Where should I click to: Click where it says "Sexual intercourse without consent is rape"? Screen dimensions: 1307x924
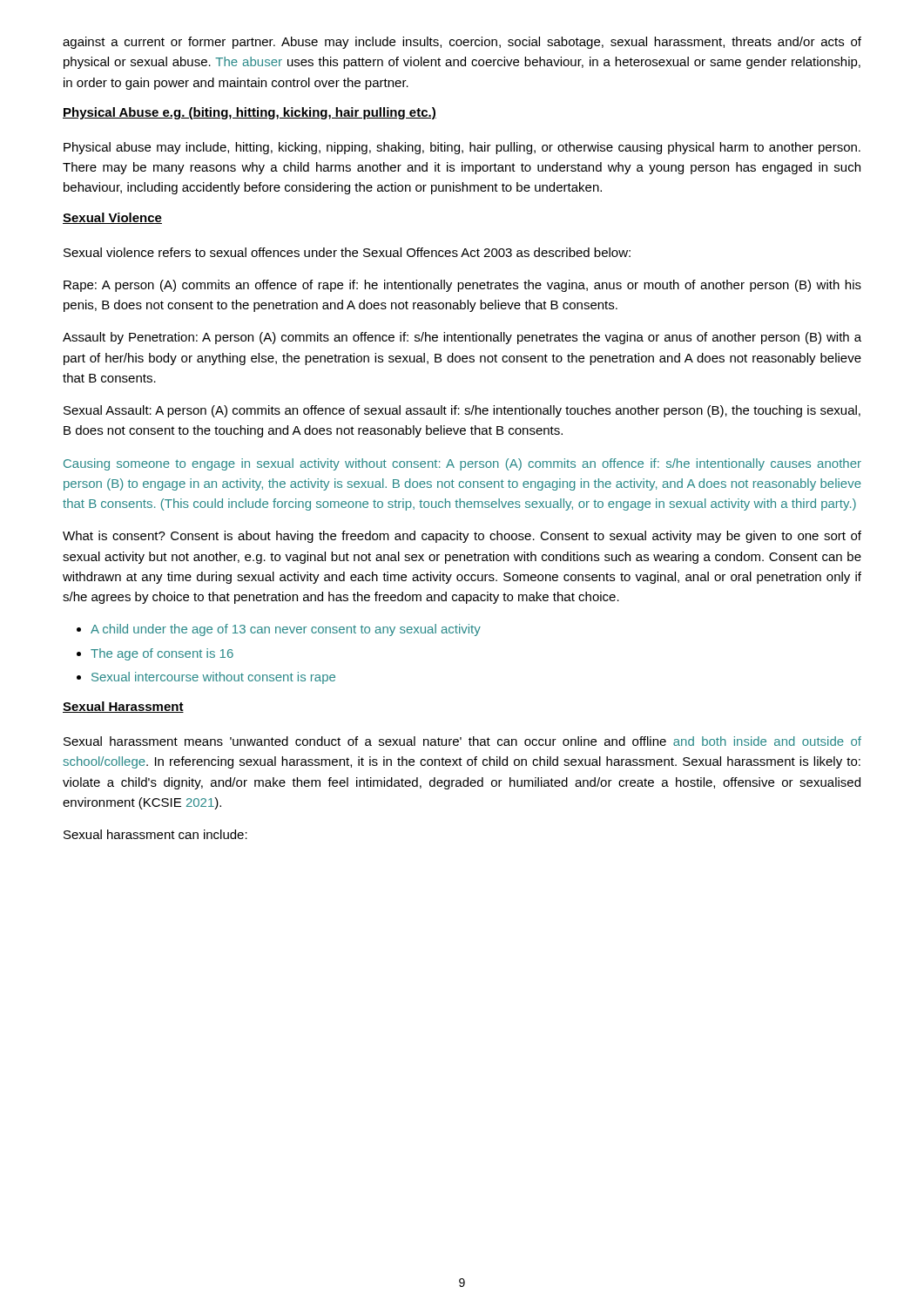pyautogui.click(x=213, y=676)
